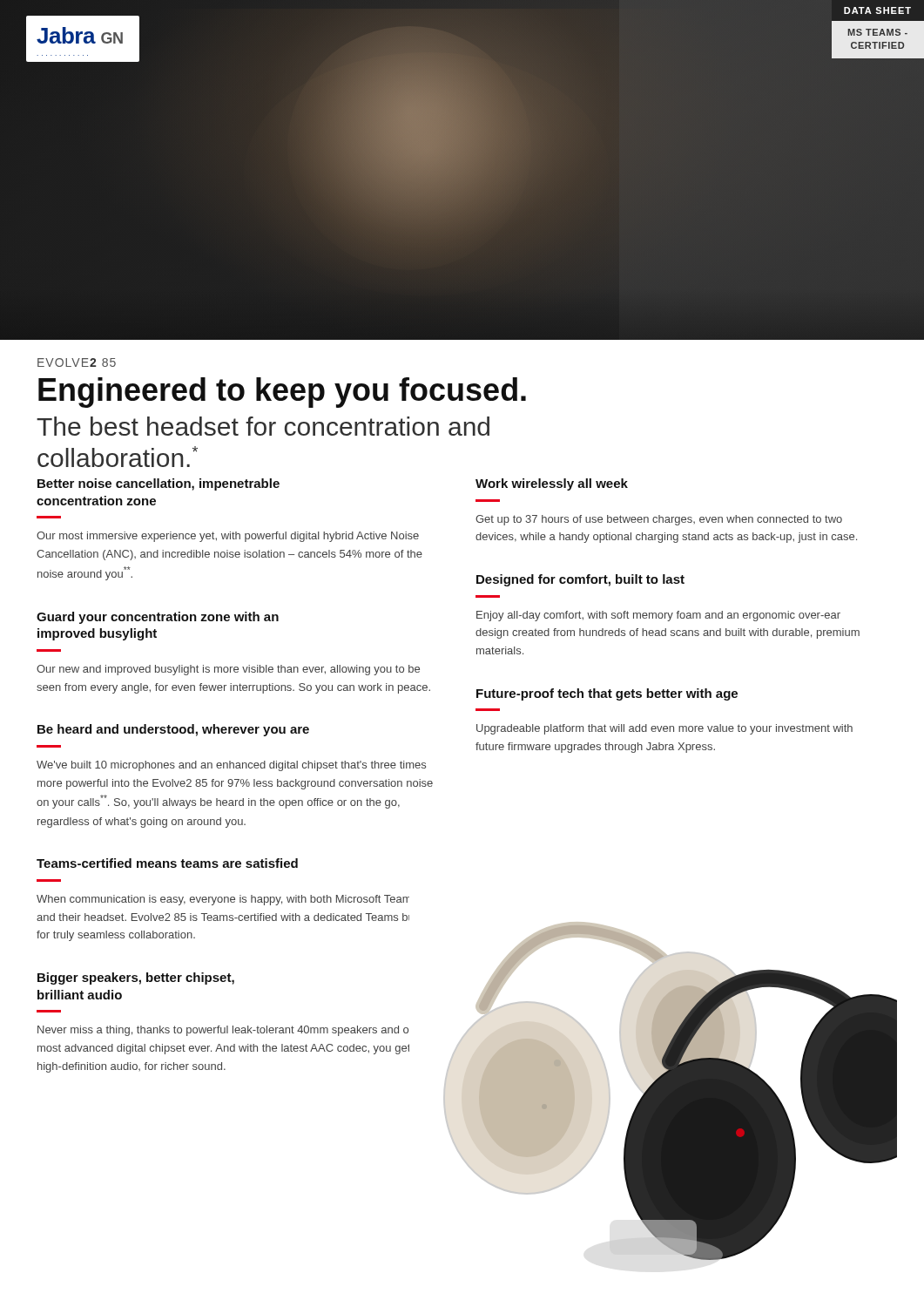This screenshot has height=1307, width=924.
Task: Locate the section header that opens with "Work wirelessly all week Get"
Action: coord(676,511)
